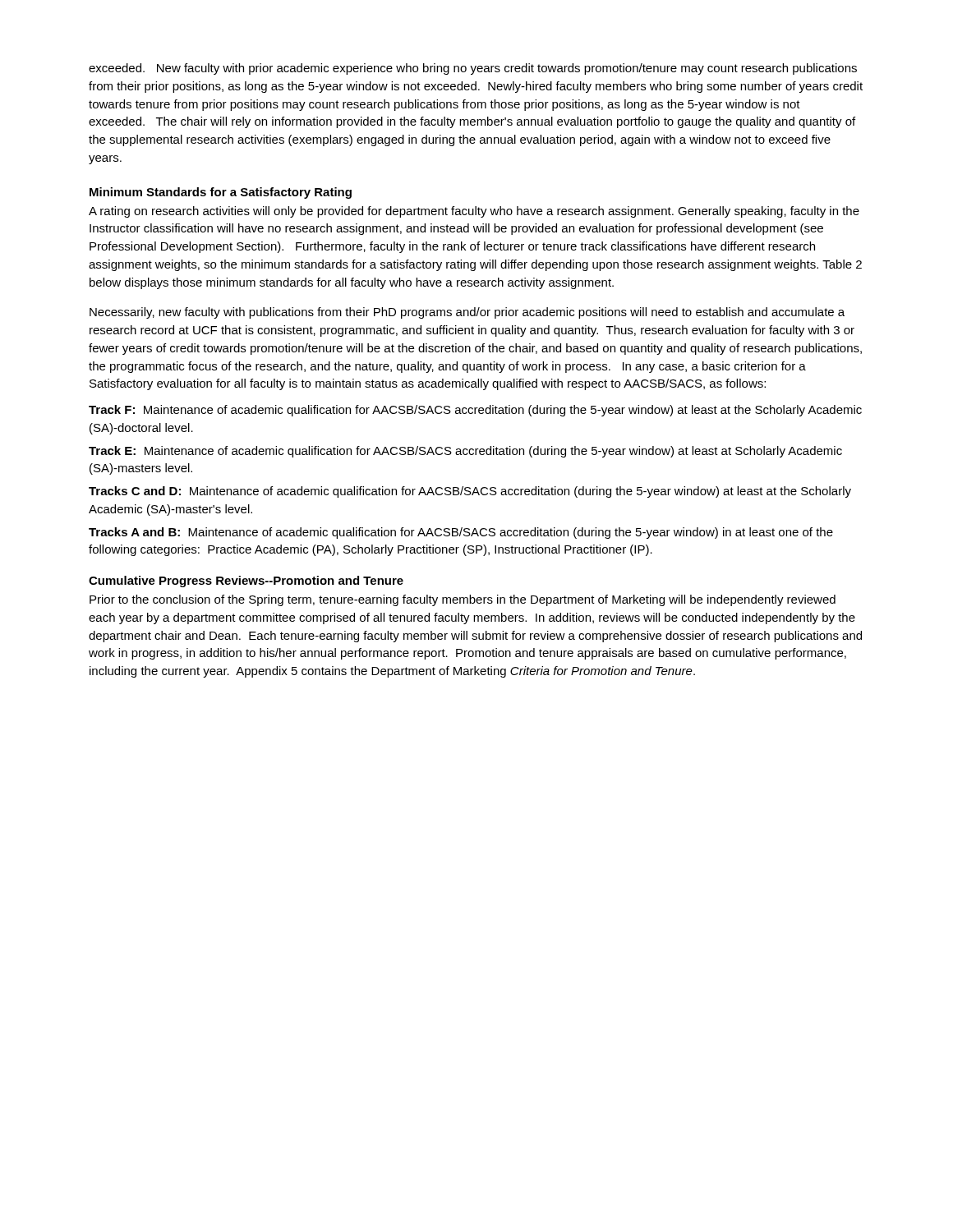Viewport: 953px width, 1232px height.
Task: Select the text block that reads "Prior to the"
Action: (x=476, y=635)
